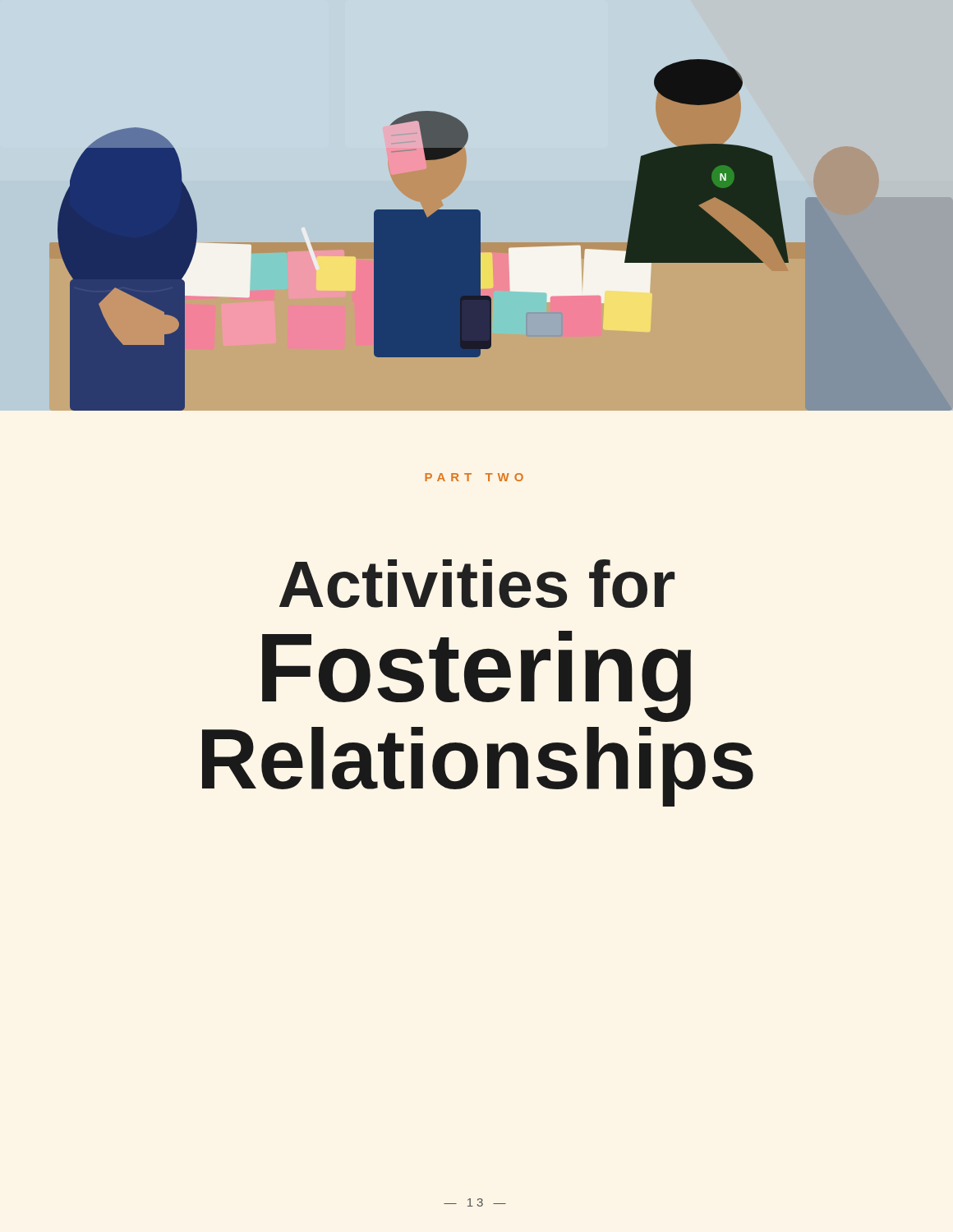Click on the photo
This screenshot has width=953, height=1232.
click(x=476, y=205)
